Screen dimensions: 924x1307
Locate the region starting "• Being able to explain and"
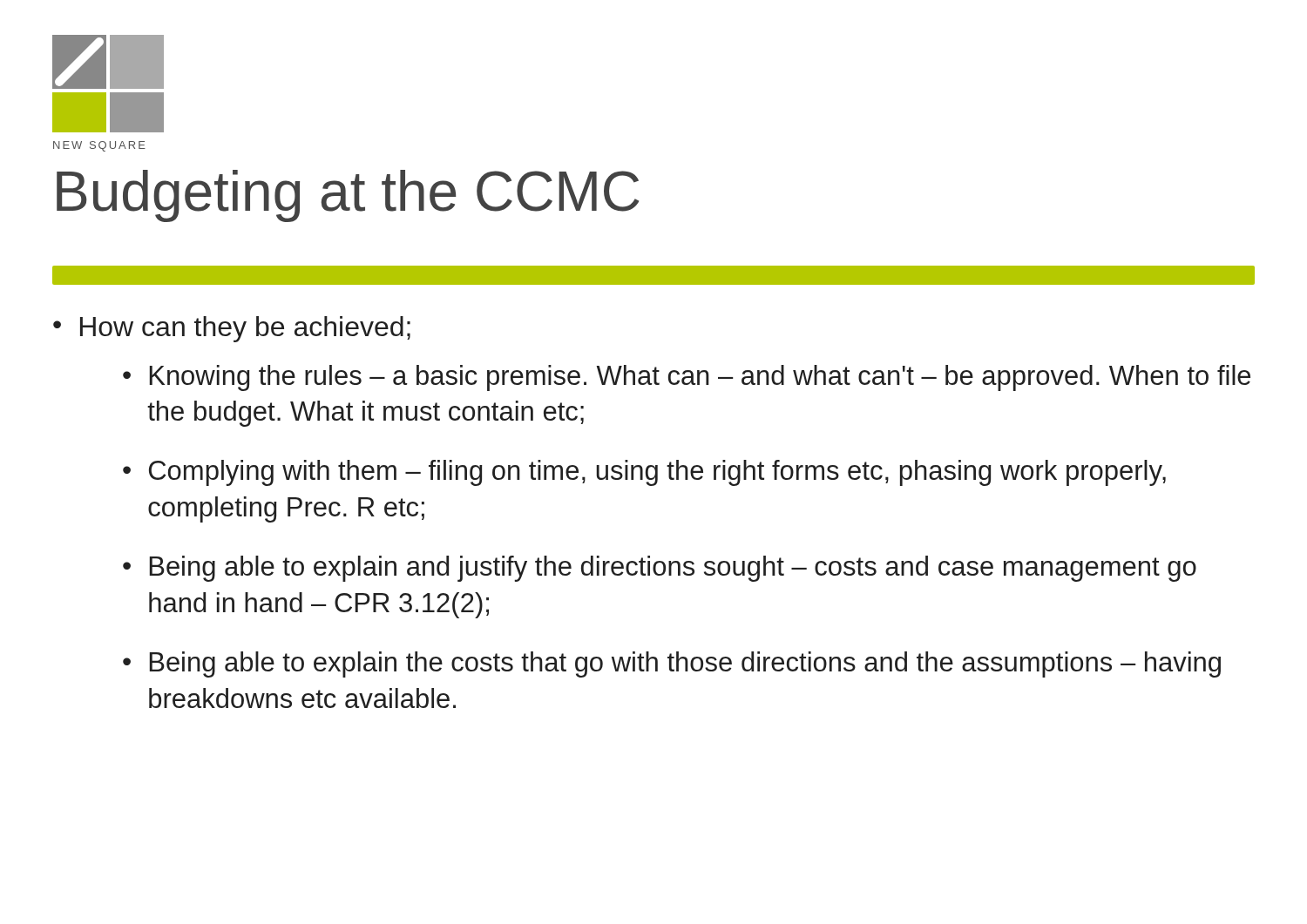tap(688, 585)
